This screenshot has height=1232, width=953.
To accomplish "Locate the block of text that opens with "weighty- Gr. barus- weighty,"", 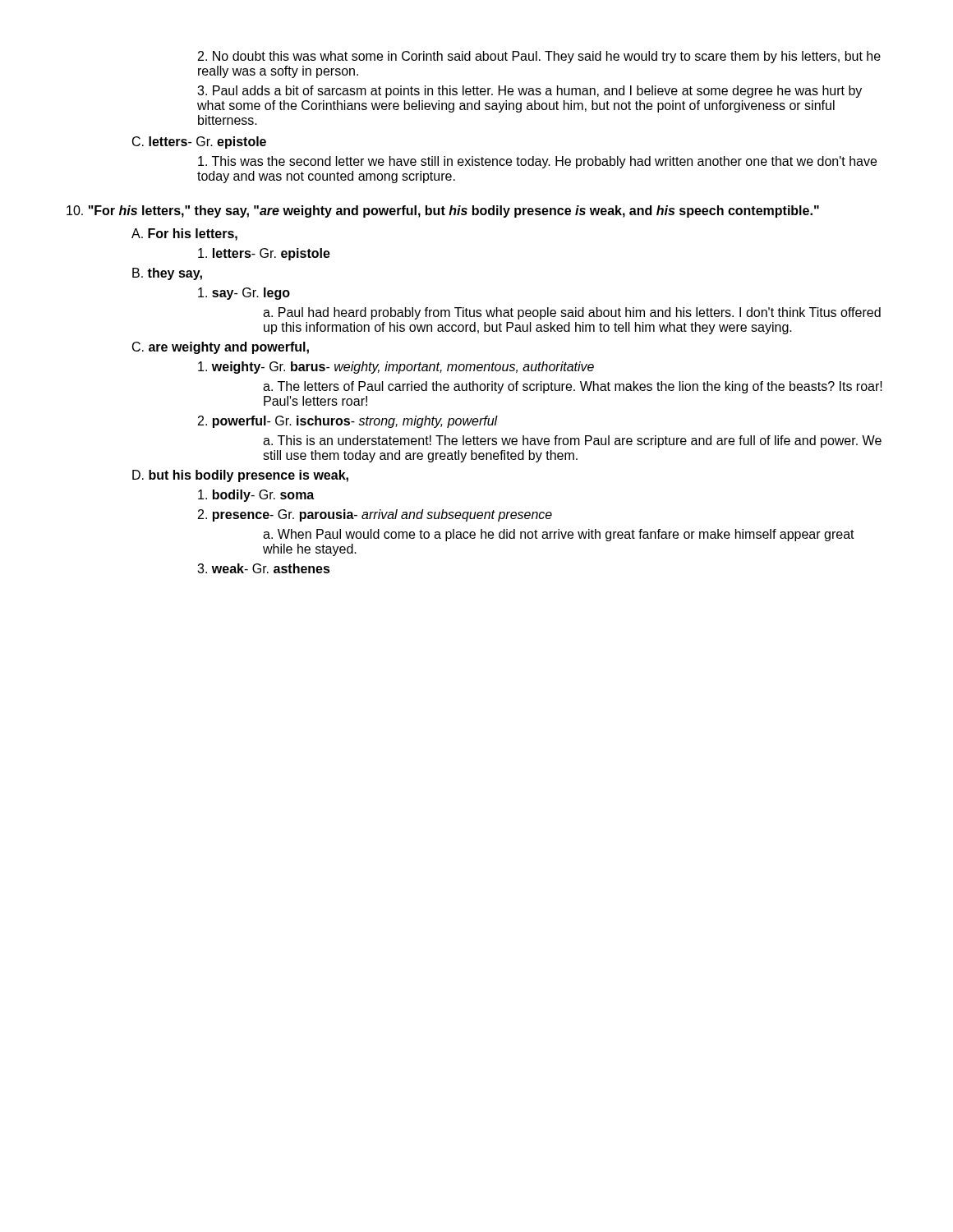I will [x=542, y=367].
